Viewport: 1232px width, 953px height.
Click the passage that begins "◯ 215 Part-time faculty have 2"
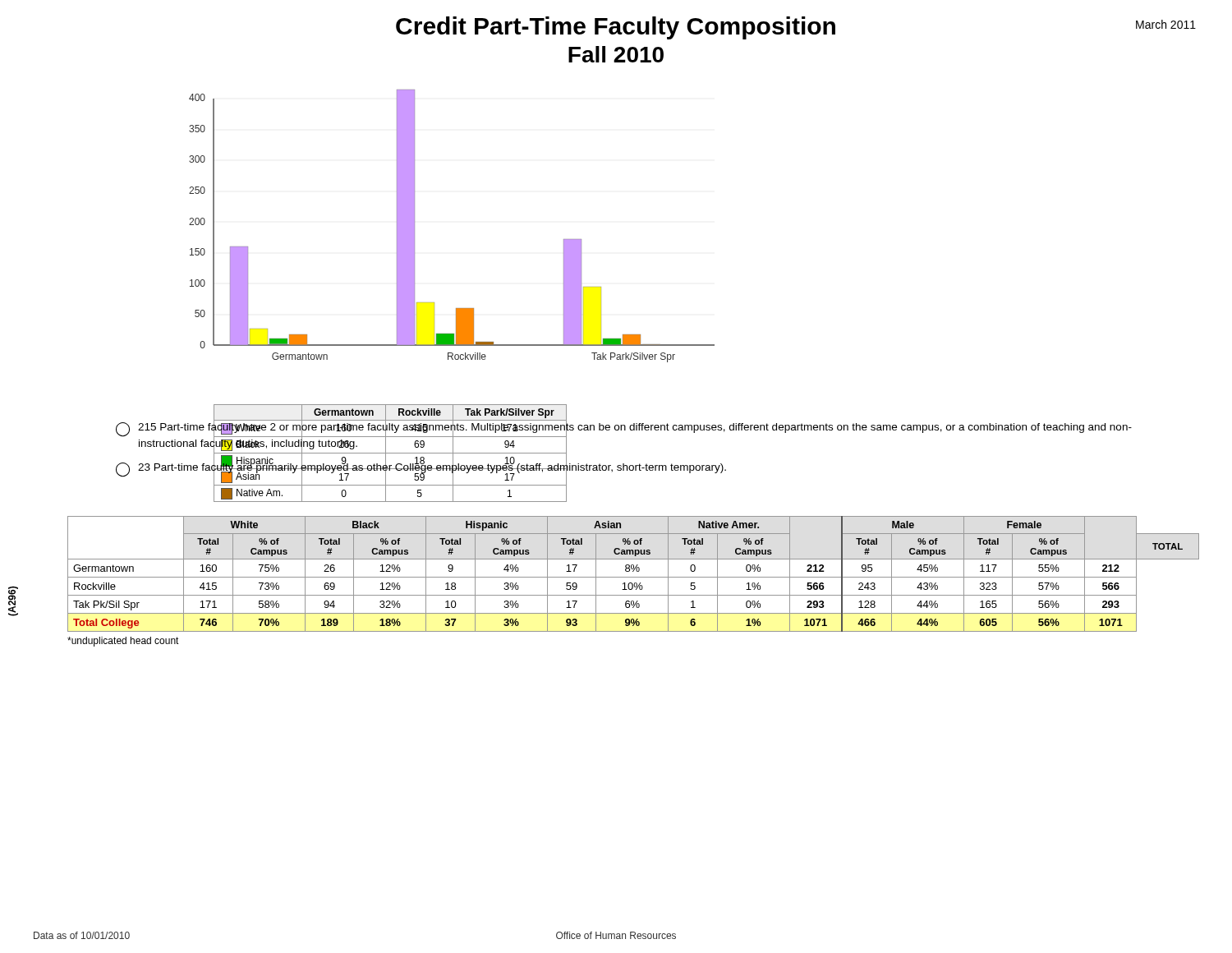click(641, 435)
